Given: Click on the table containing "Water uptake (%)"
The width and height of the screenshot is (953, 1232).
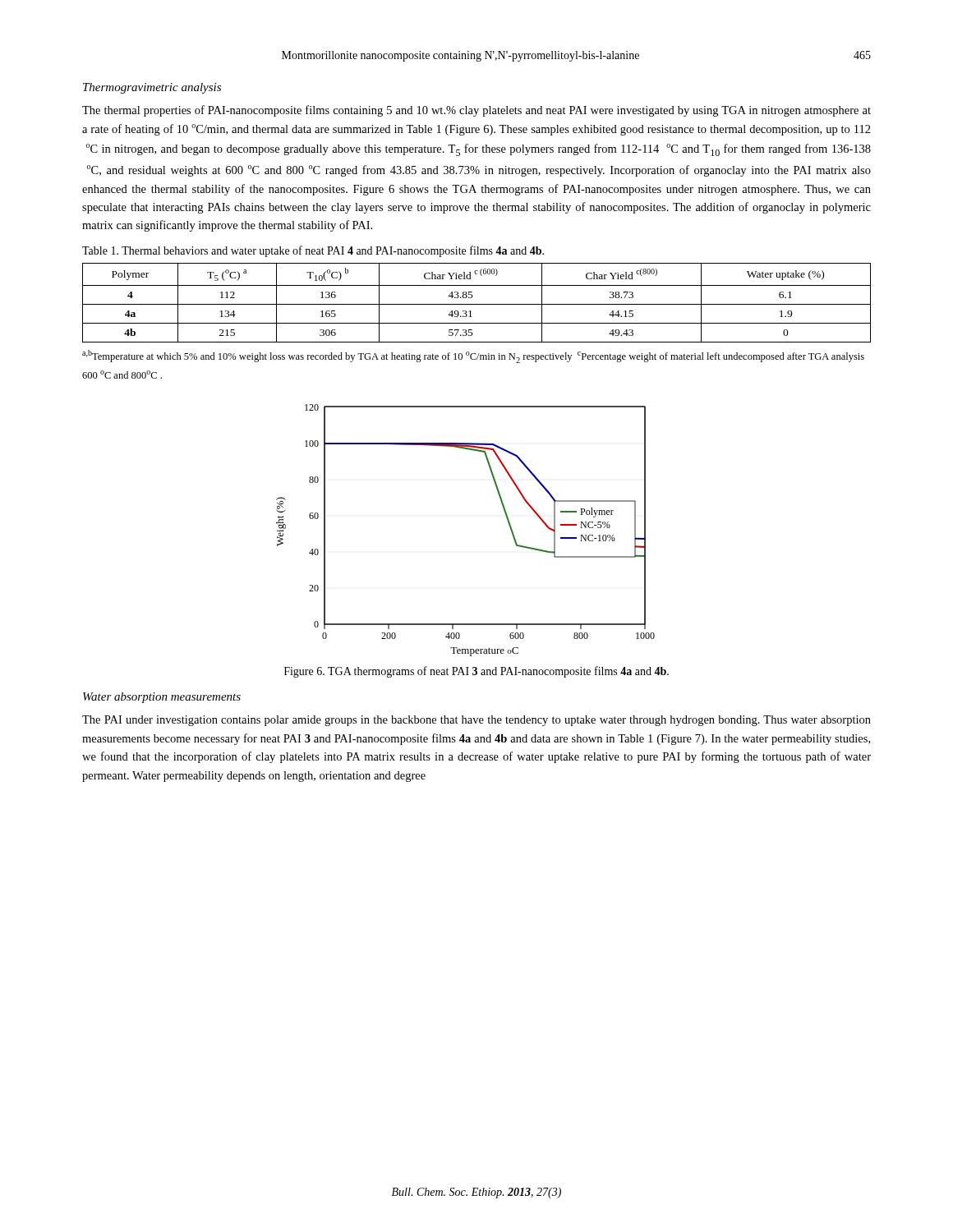Looking at the screenshot, I should (x=476, y=303).
